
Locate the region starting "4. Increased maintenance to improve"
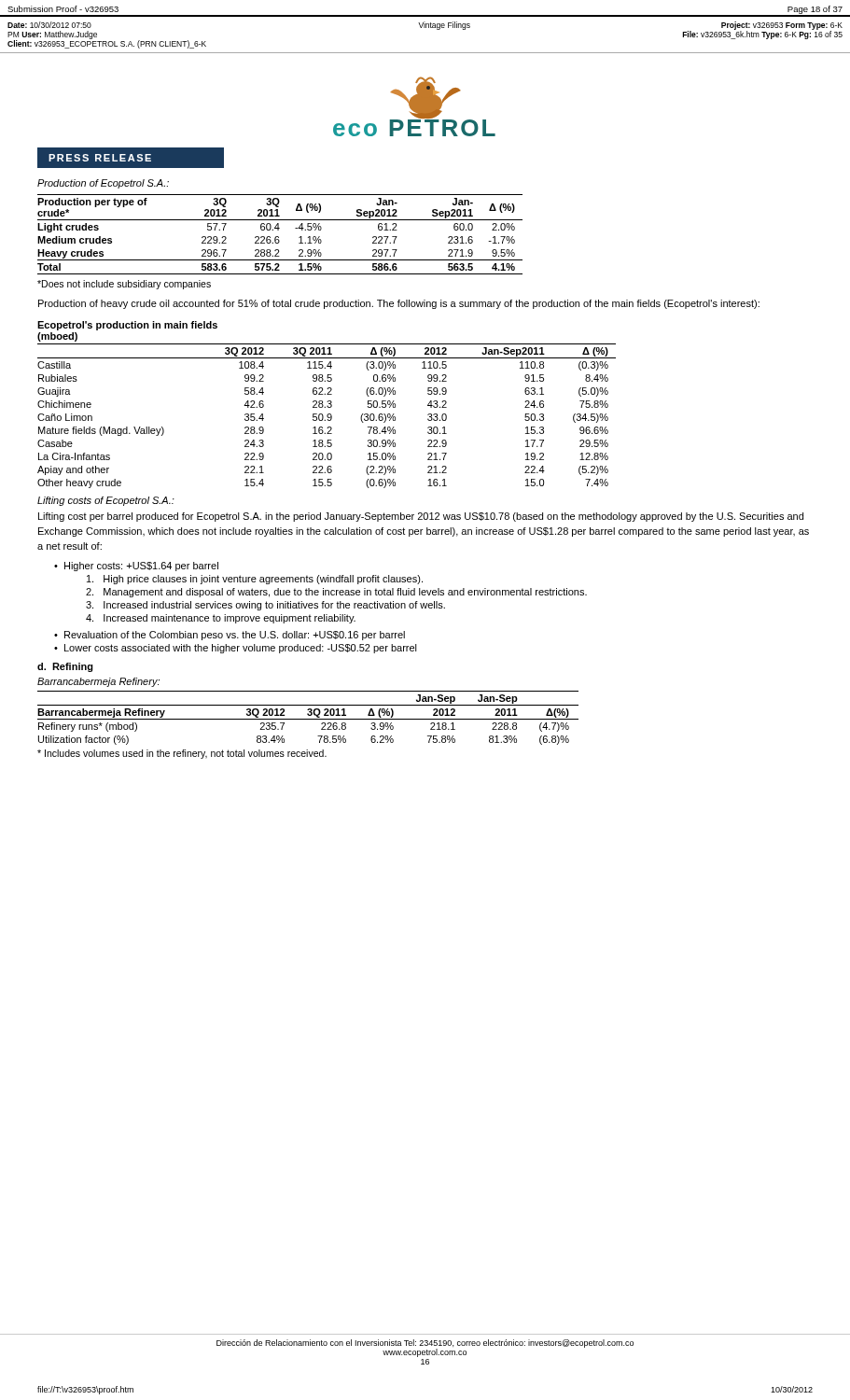point(221,618)
